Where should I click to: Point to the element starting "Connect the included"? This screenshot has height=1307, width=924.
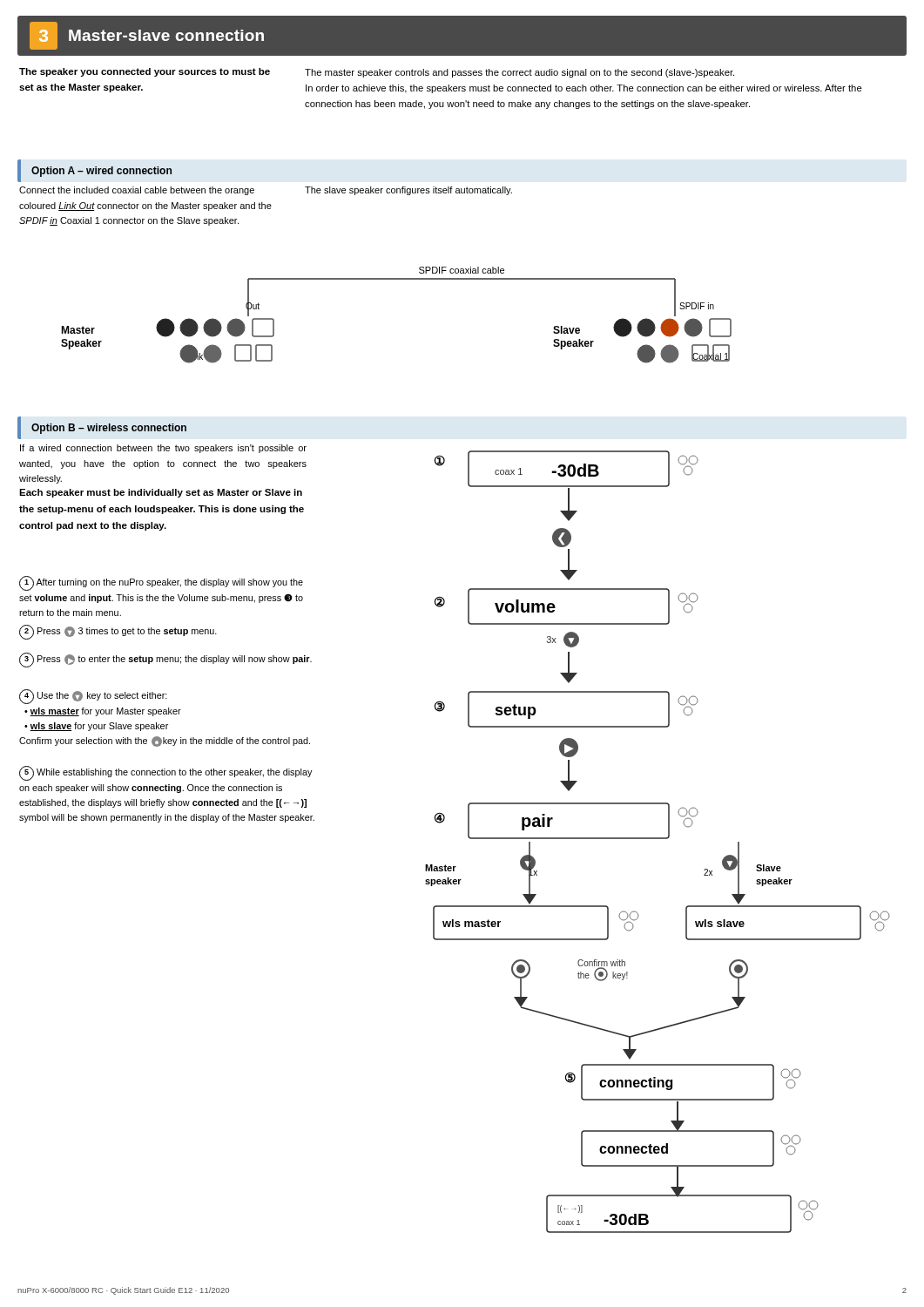(x=145, y=205)
